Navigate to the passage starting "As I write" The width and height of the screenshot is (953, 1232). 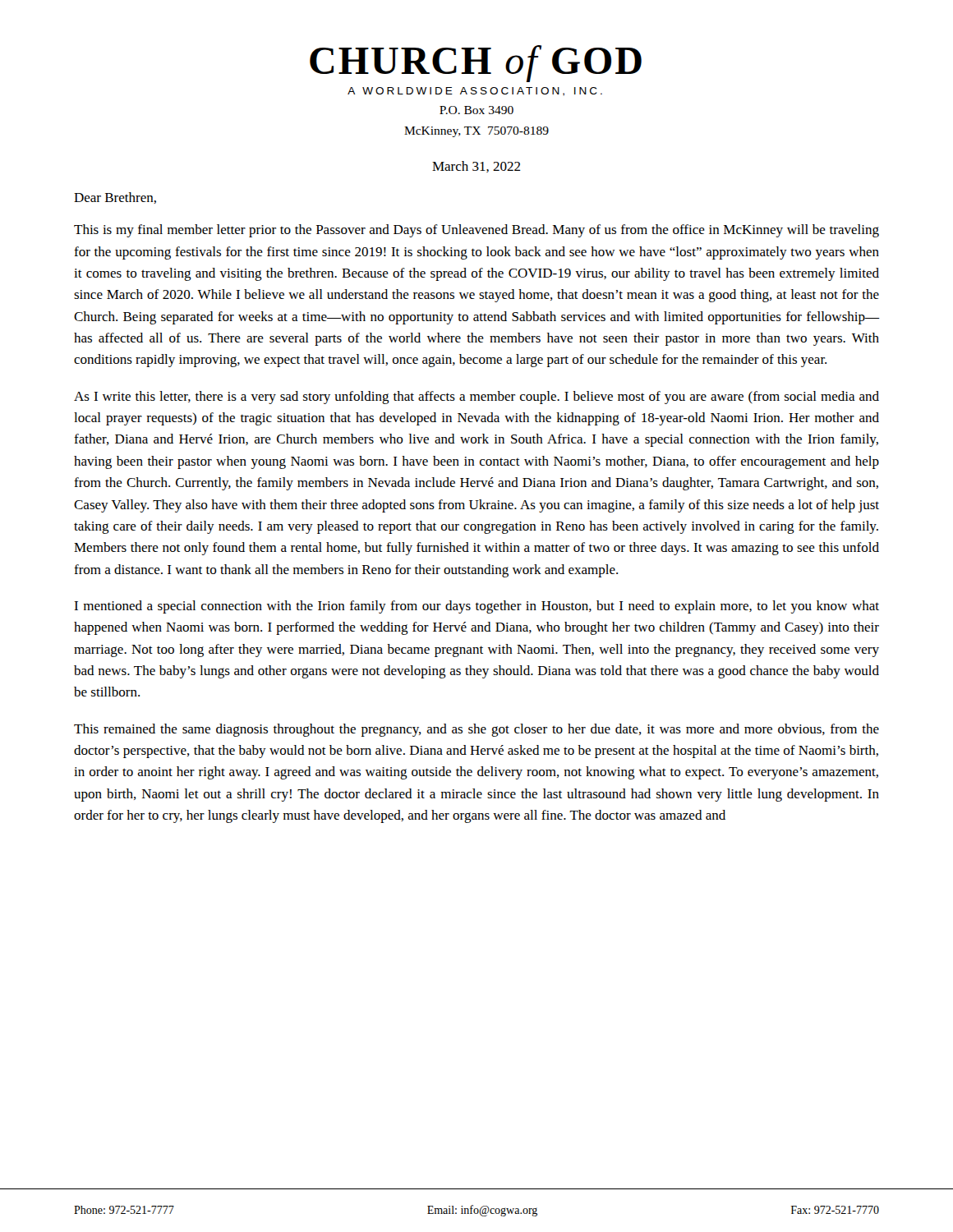(x=476, y=483)
